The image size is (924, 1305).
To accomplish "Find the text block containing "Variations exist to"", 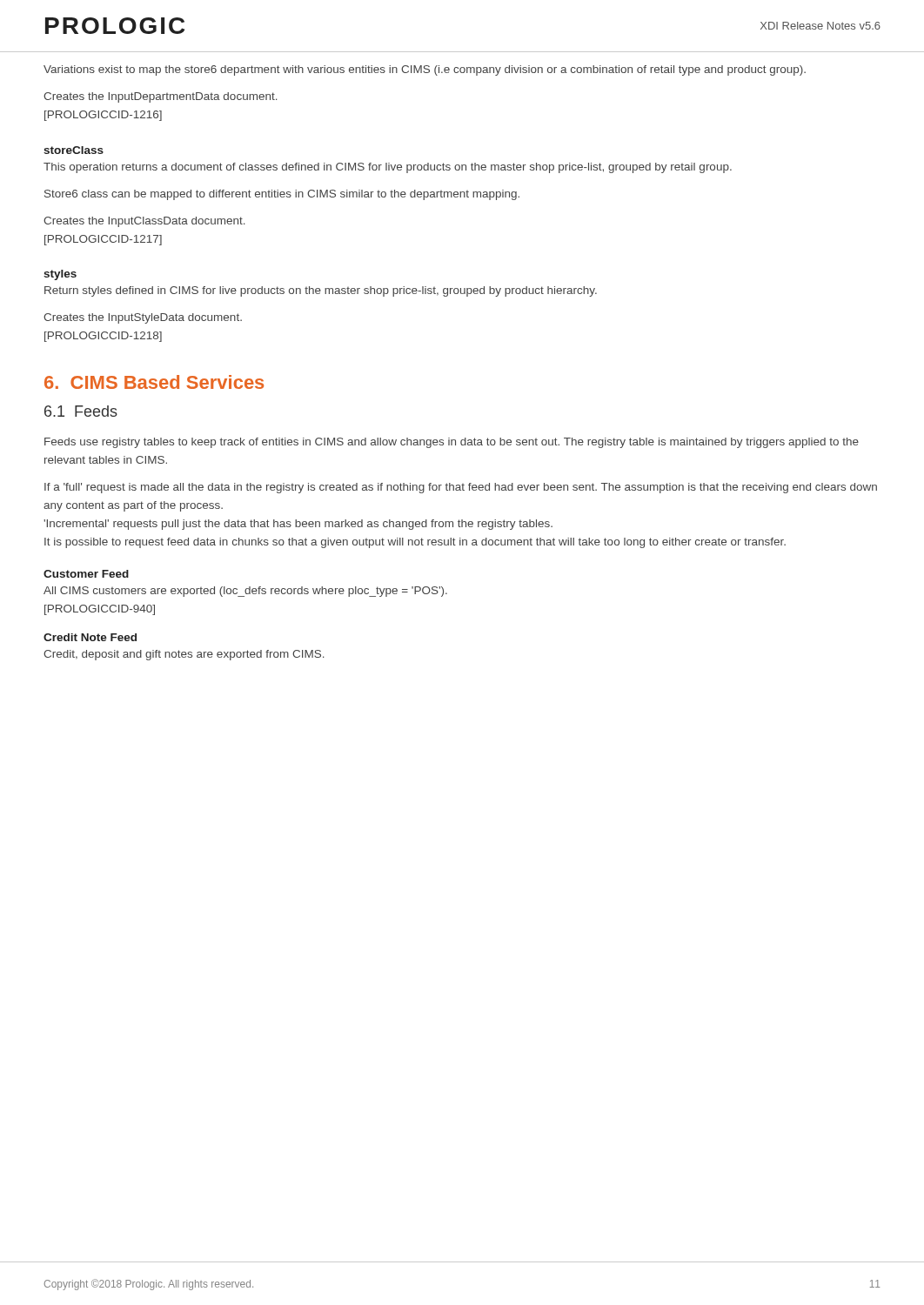I will [425, 69].
